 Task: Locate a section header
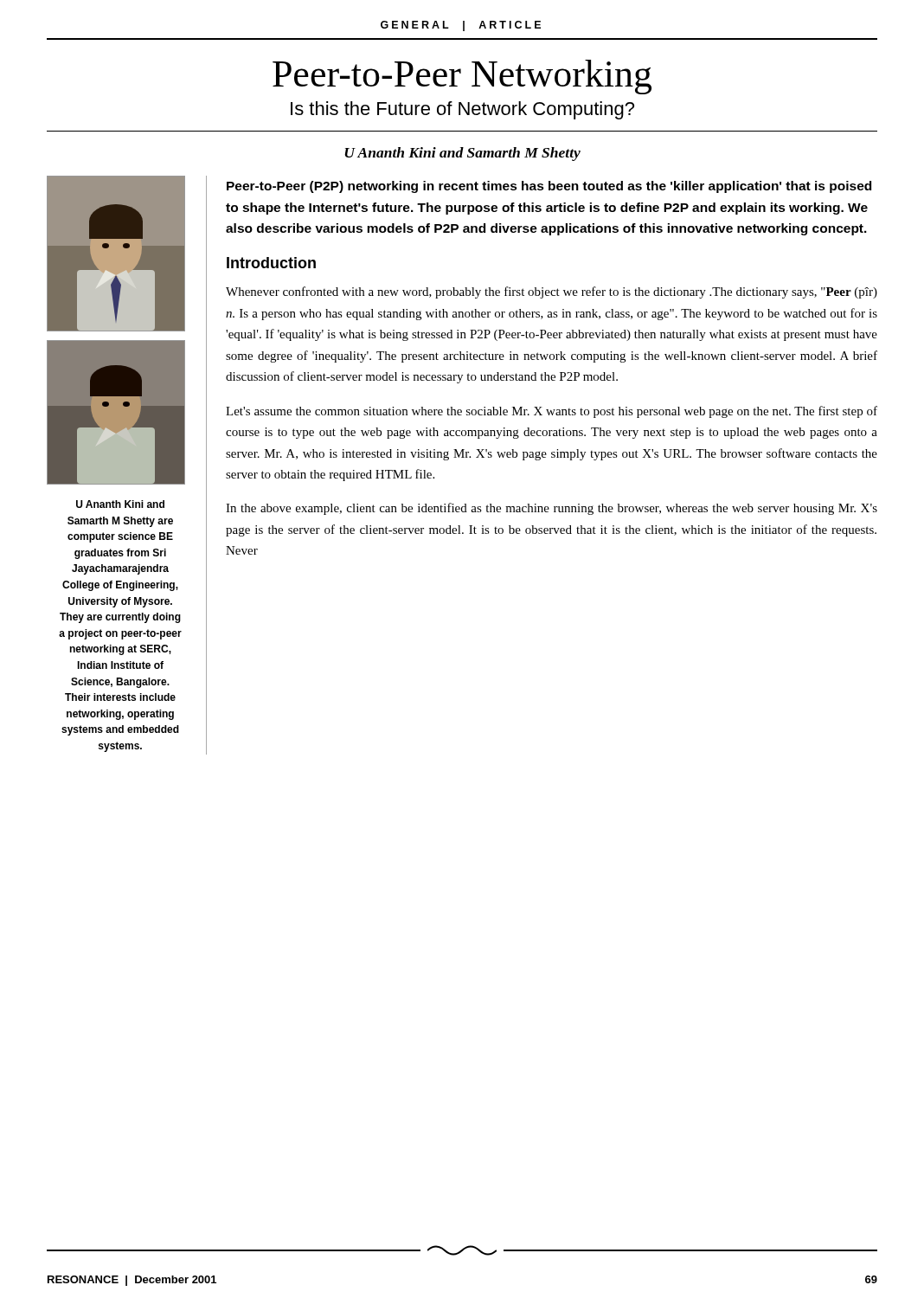pos(271,263)
